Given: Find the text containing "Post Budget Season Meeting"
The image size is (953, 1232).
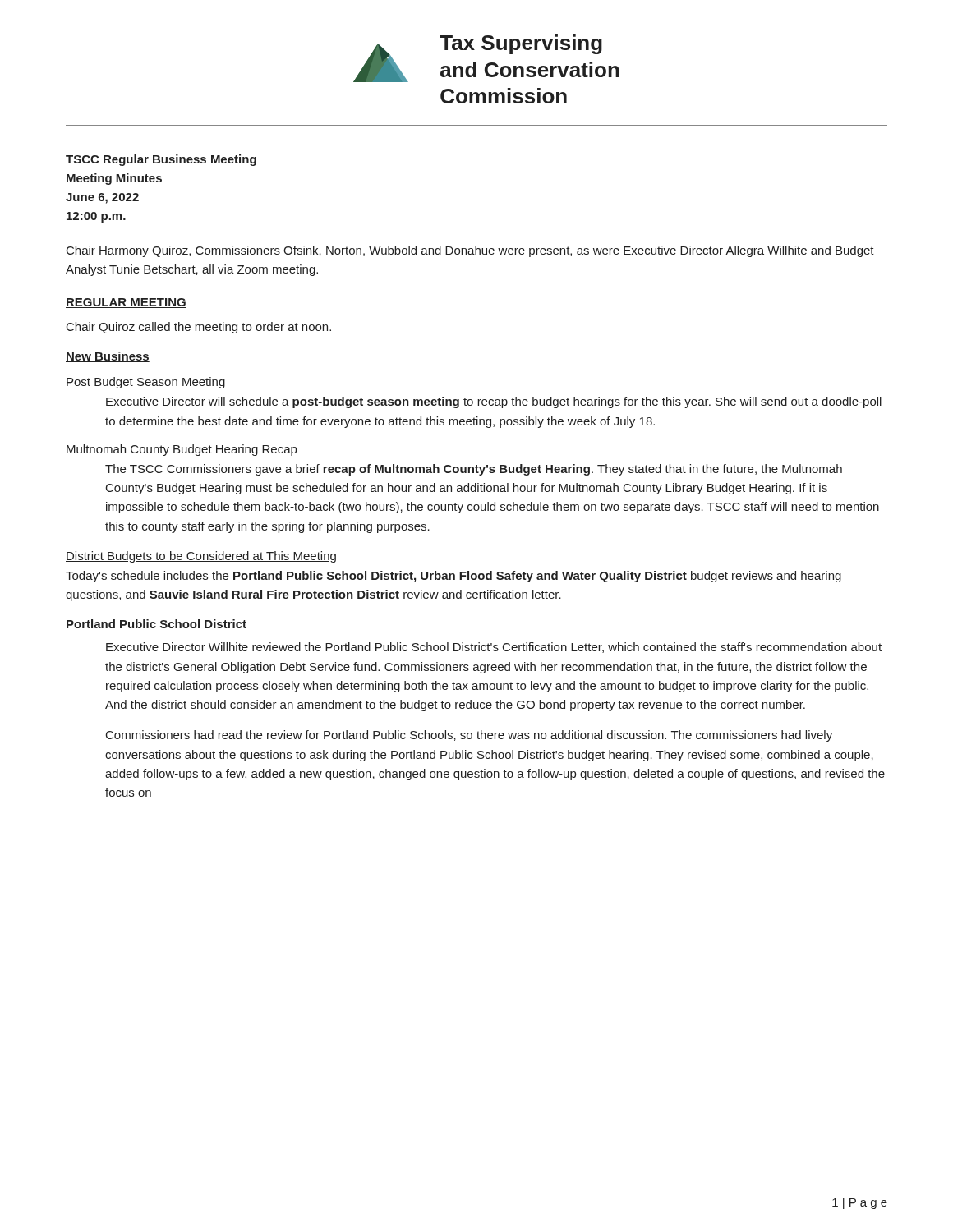Looking at the screenshot, I should 146,382.
